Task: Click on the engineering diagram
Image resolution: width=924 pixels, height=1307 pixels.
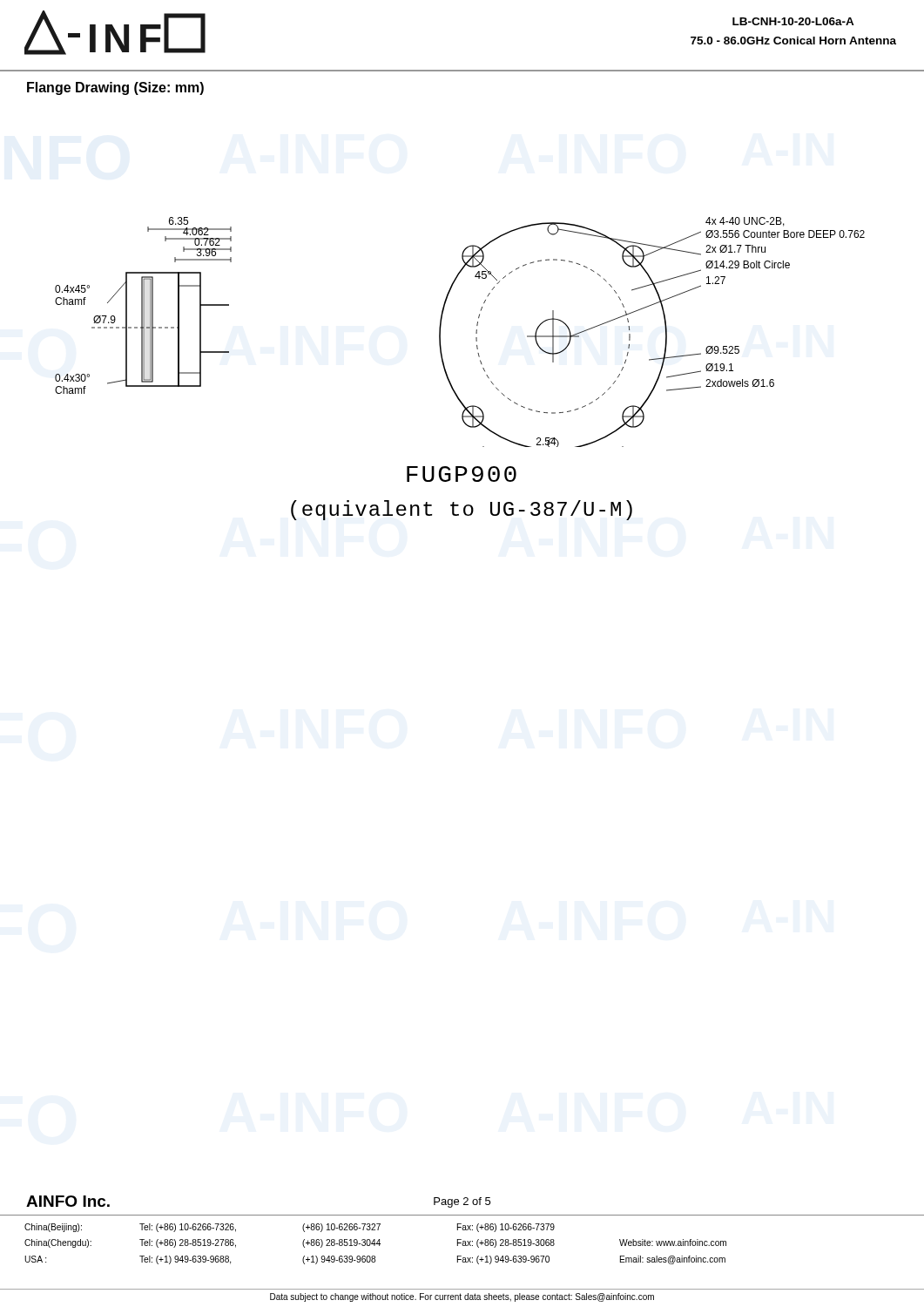Action: pos(462,275)
